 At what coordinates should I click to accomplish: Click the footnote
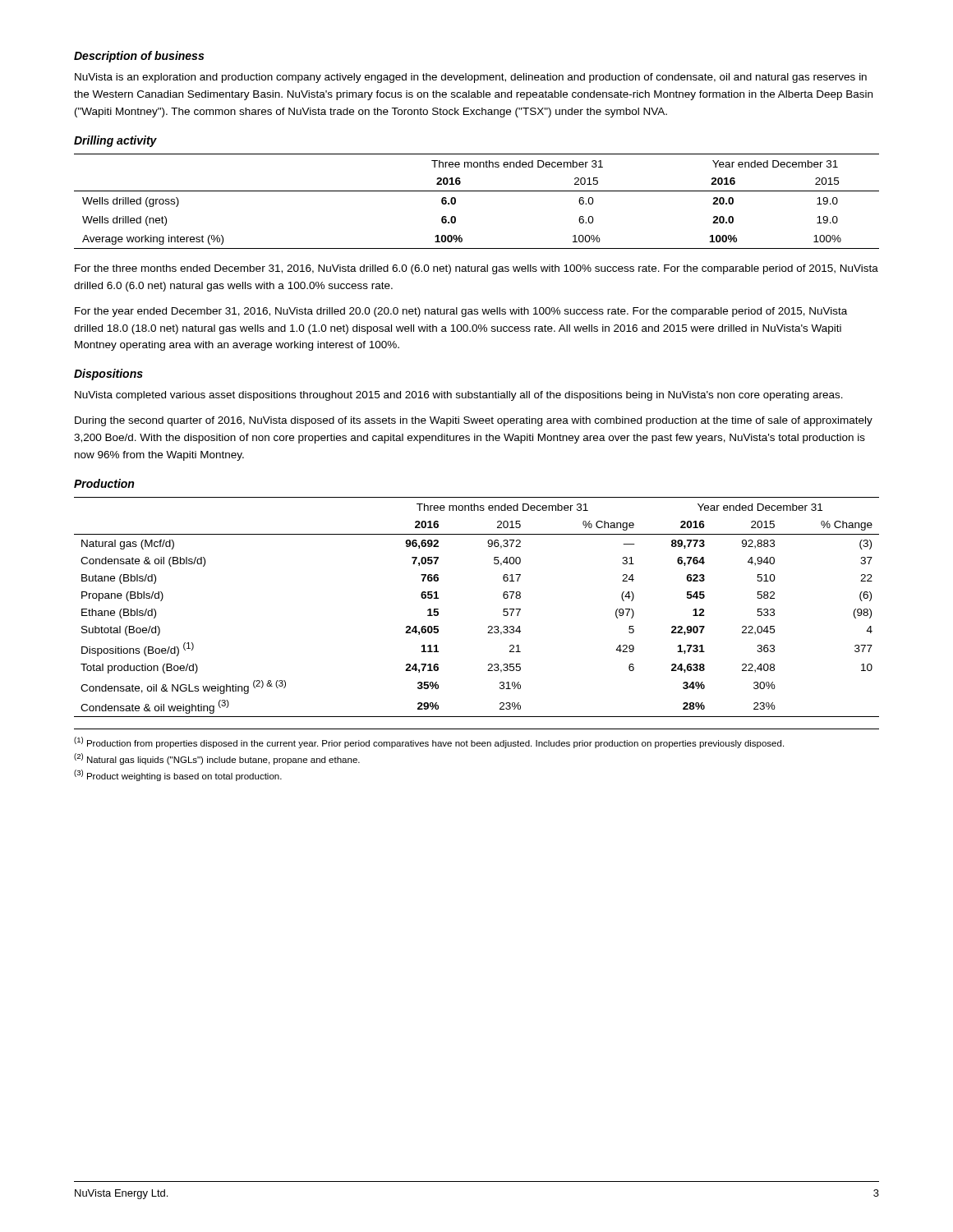pyautogui.click(x=429, y=758)
